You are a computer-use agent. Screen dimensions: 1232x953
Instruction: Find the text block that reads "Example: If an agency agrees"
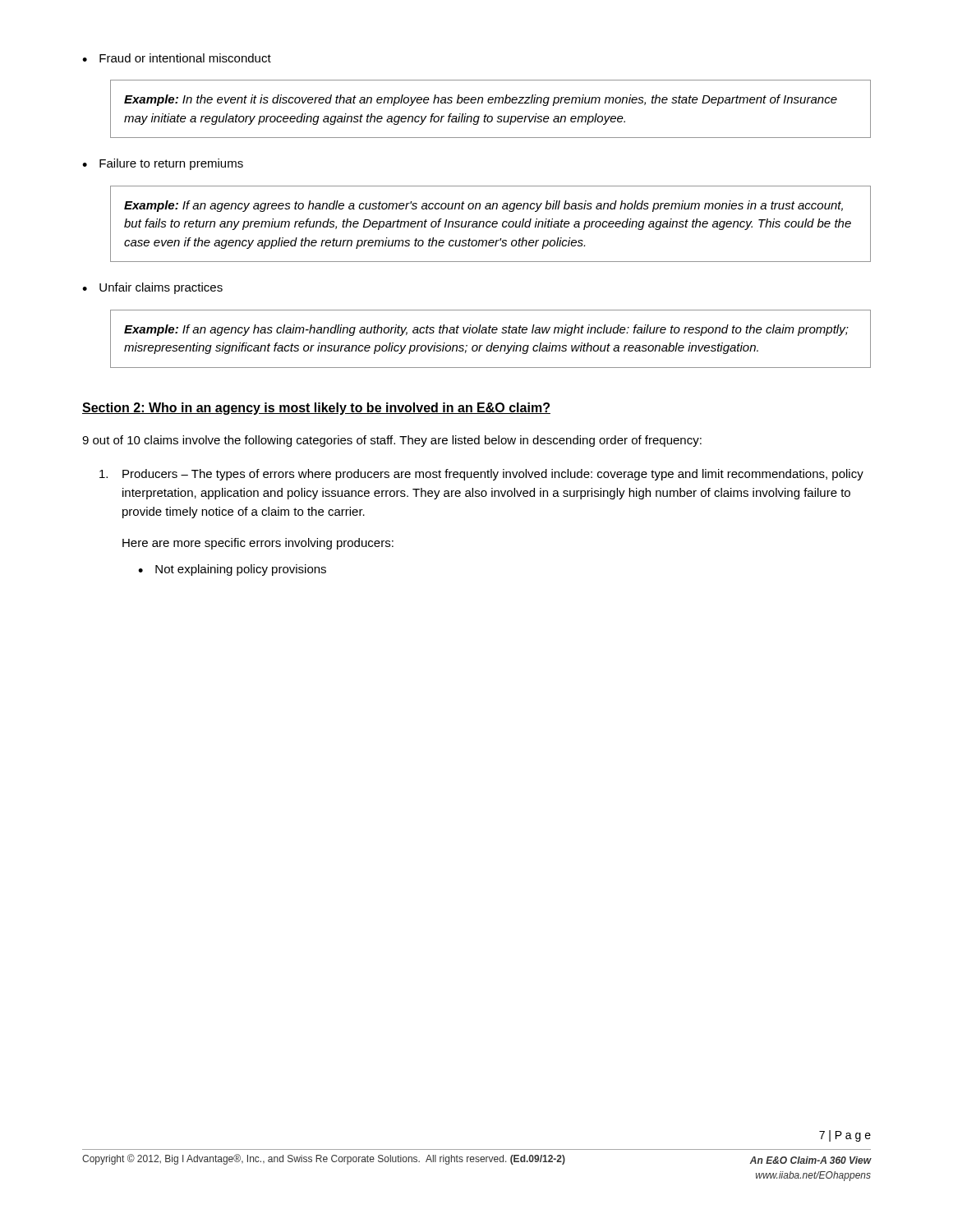pos(488,223)
